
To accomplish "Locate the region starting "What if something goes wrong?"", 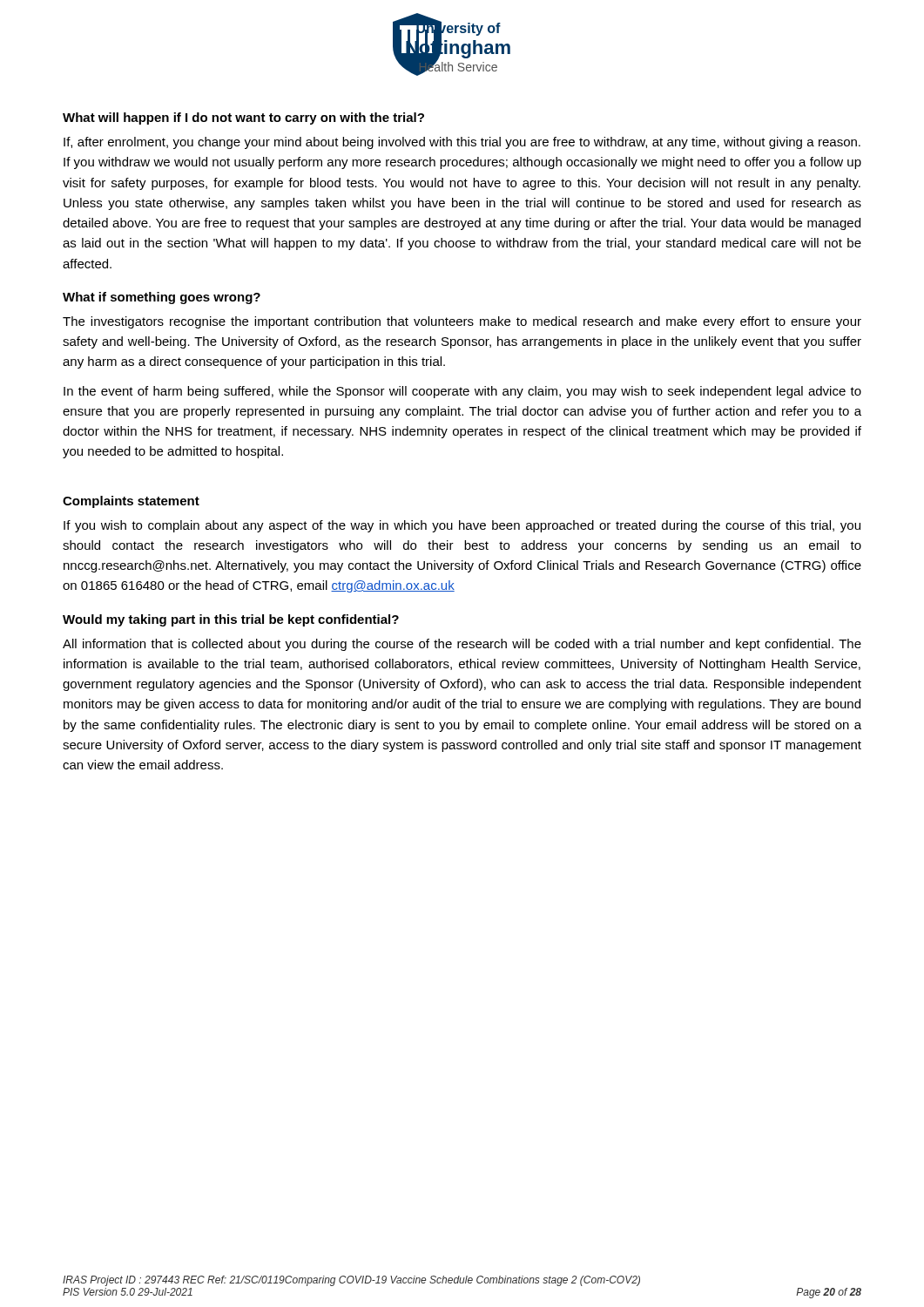I will (x=162, y=296).
